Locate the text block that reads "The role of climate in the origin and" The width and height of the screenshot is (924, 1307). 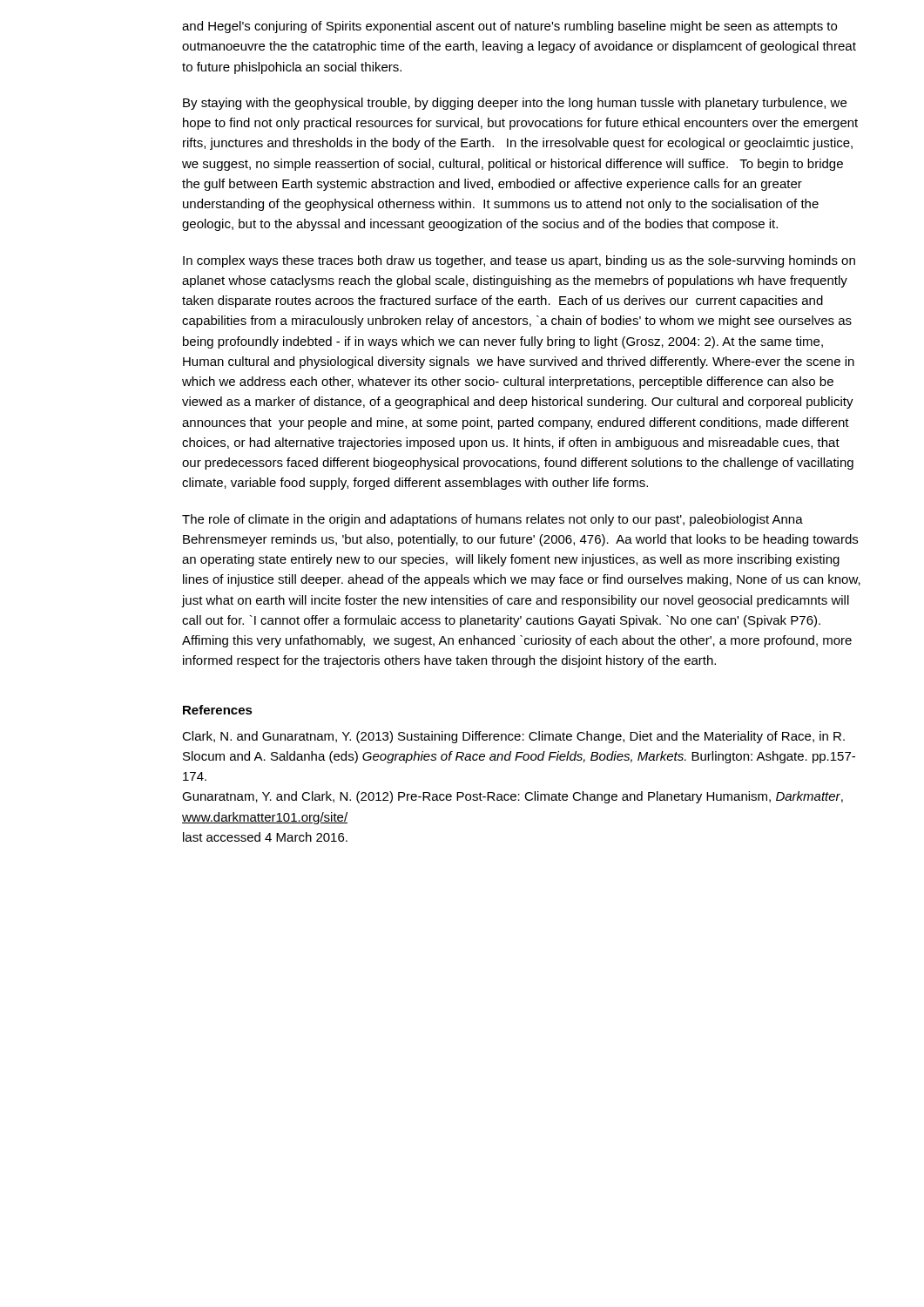coord(522,589)
